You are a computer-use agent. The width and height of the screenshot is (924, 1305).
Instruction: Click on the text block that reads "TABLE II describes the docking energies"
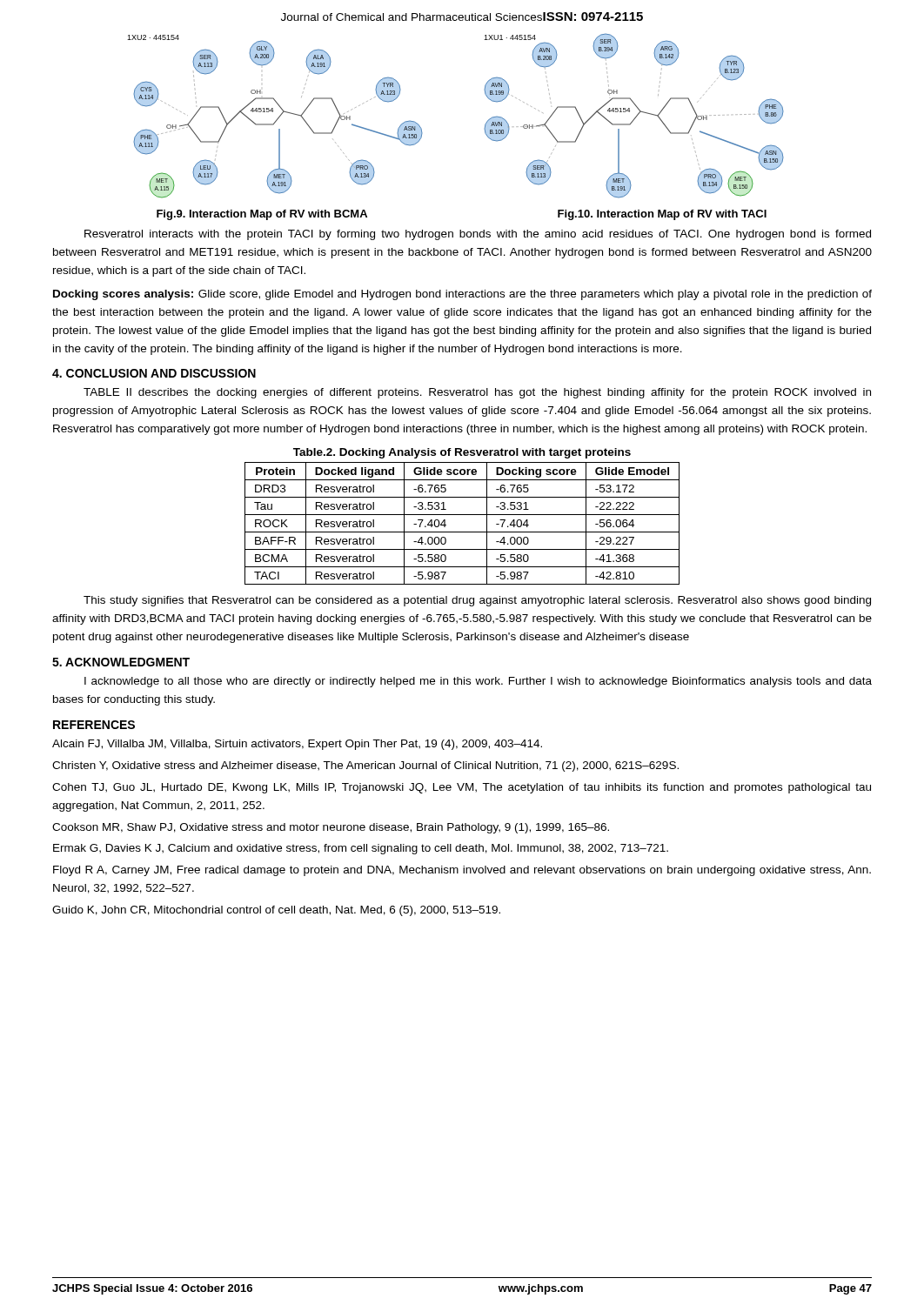tap(462, 410)
